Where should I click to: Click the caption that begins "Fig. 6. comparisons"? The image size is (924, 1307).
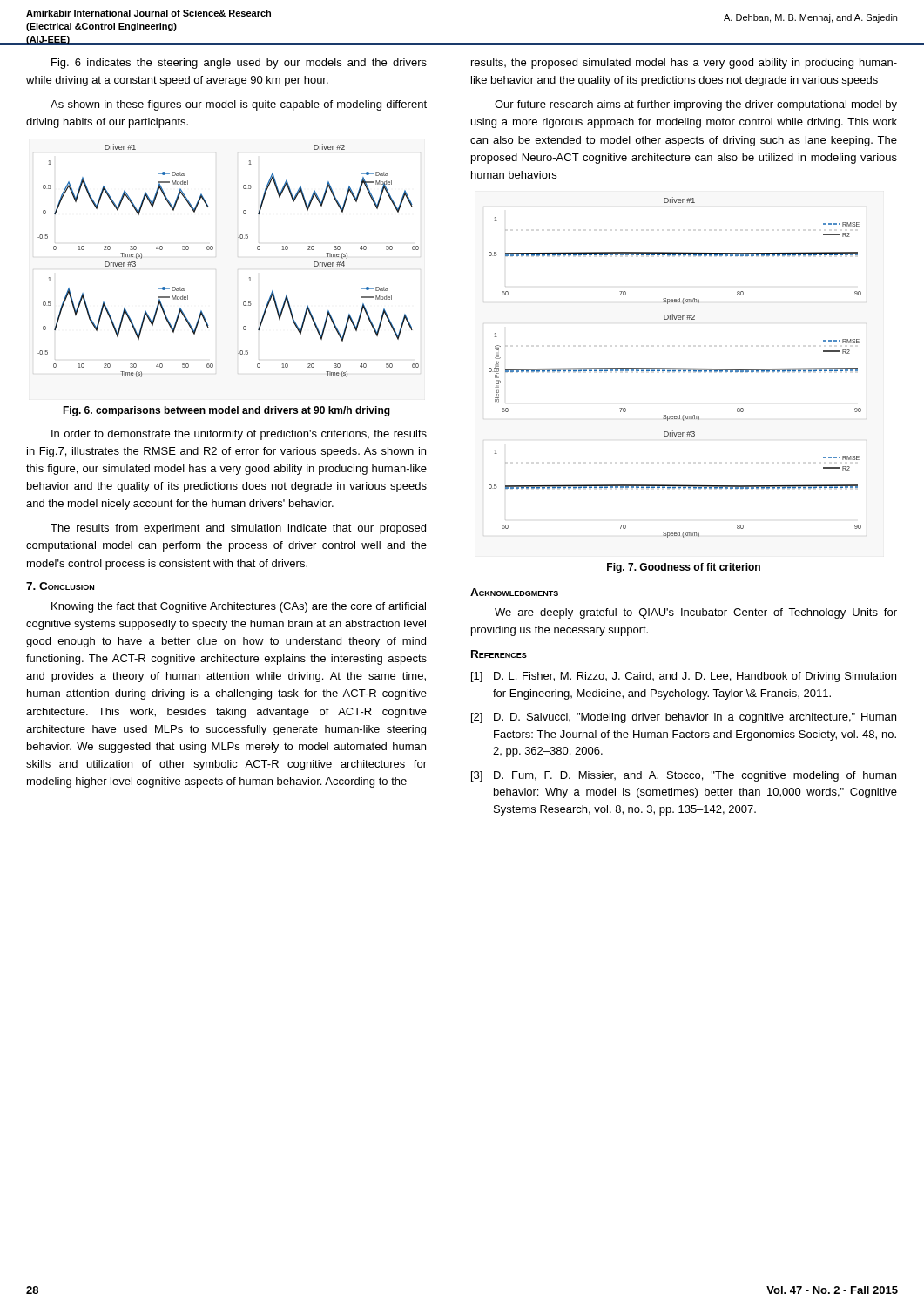(x=226, y=410)
